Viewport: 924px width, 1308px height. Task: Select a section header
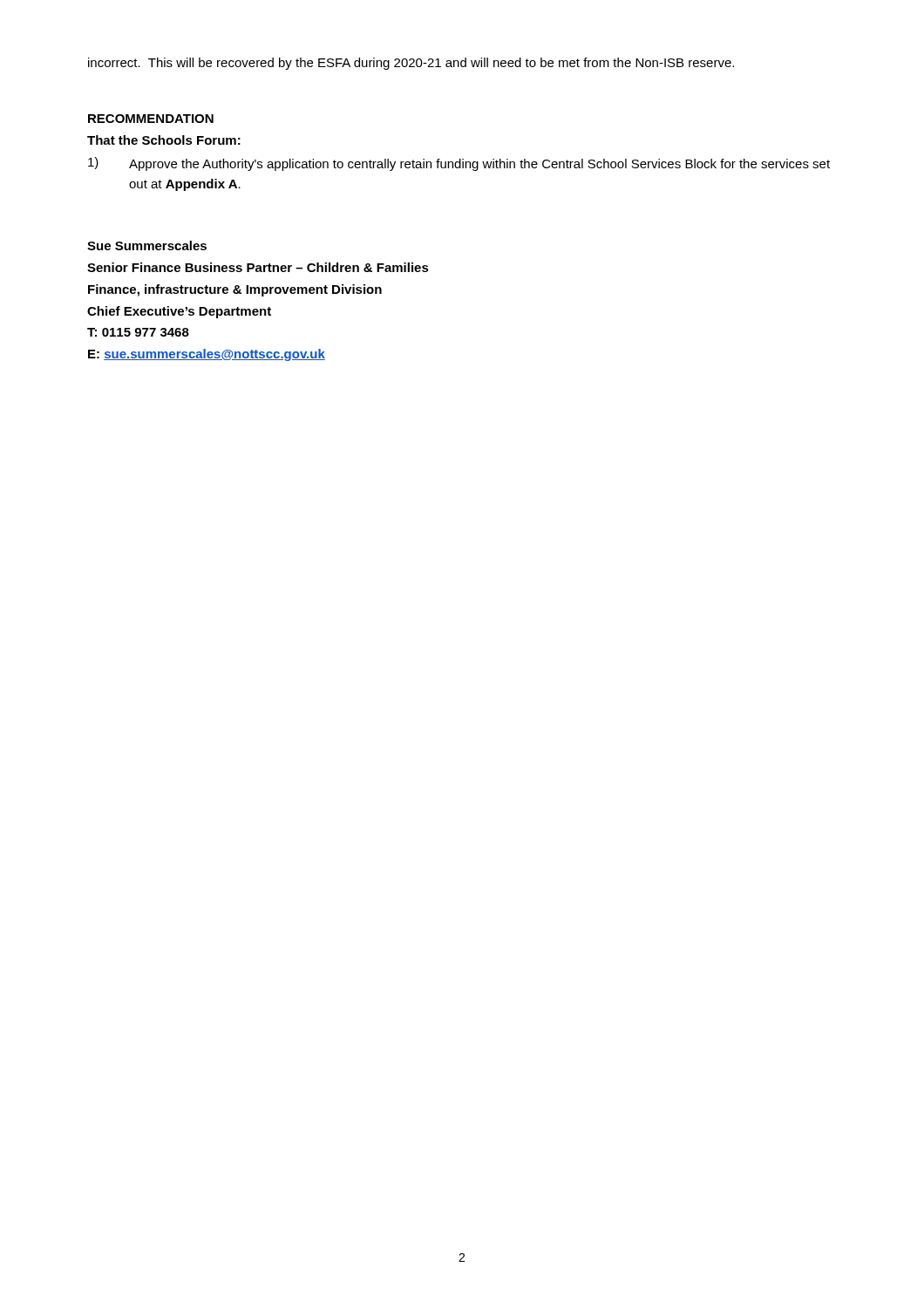[151, 118]
